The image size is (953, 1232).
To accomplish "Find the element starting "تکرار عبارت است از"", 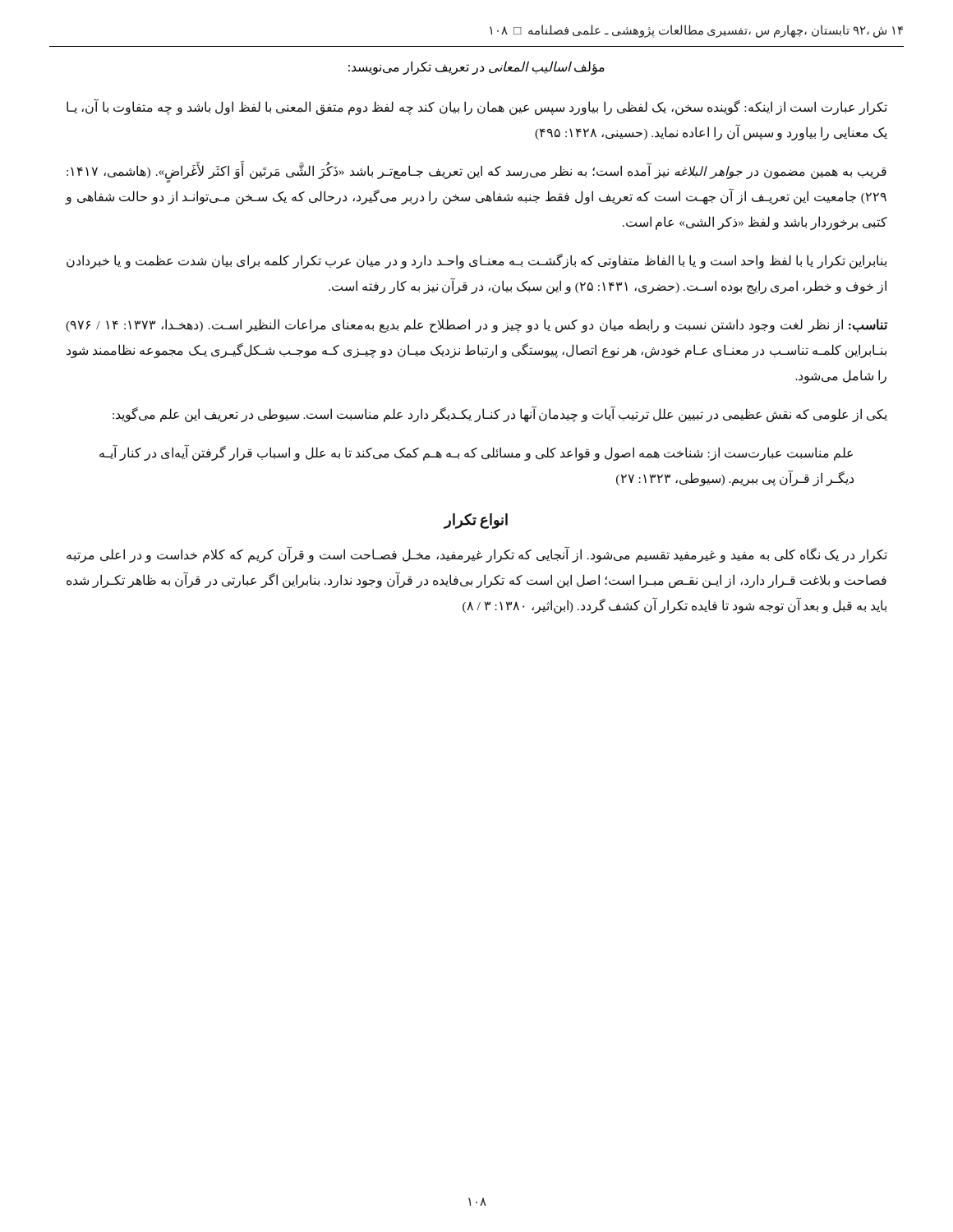I will tap(476, 120).
